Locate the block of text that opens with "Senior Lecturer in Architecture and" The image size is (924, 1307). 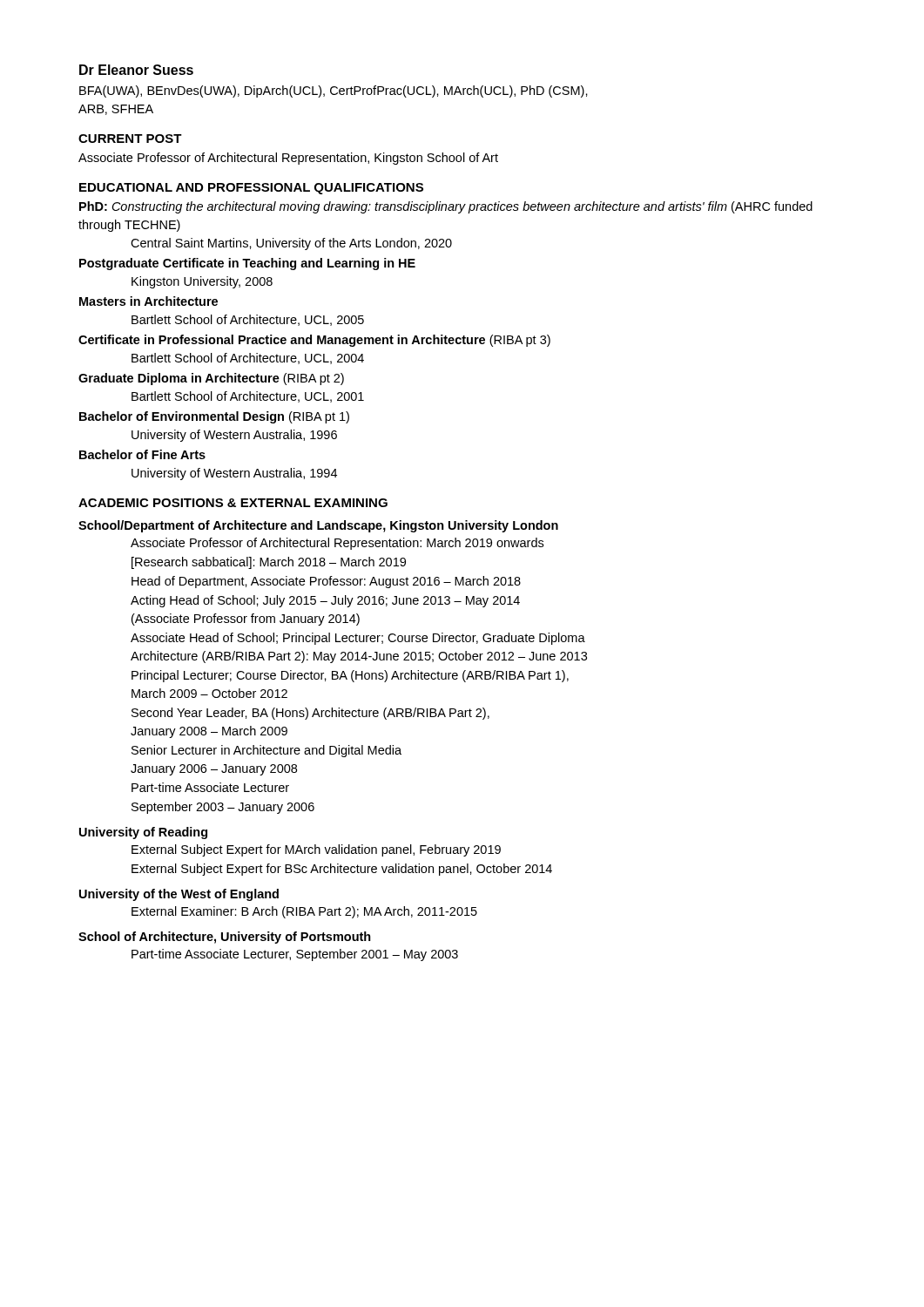(266, 760)
